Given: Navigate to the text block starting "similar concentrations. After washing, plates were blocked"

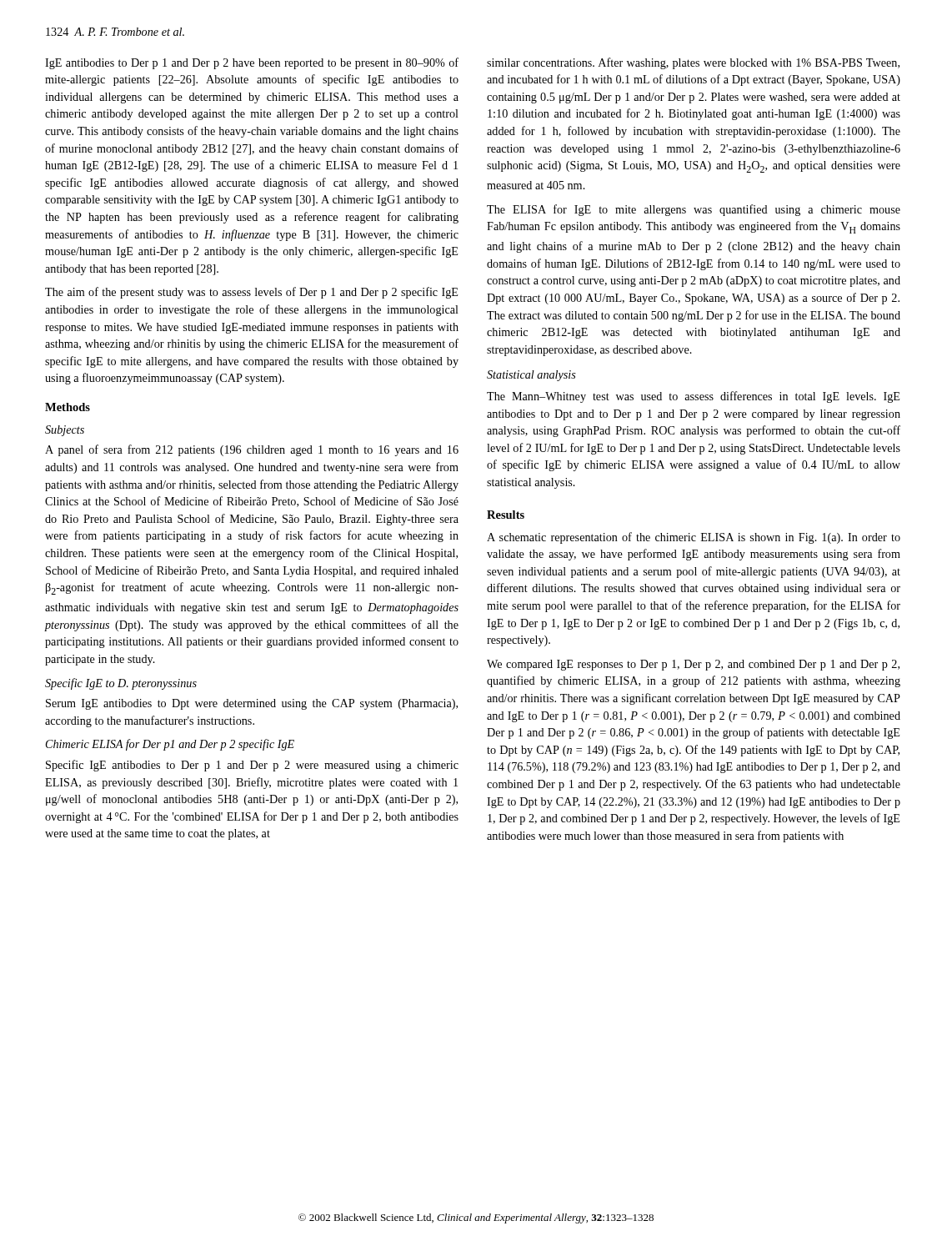Looking at the screenshot, I should (x=694, y=206).
